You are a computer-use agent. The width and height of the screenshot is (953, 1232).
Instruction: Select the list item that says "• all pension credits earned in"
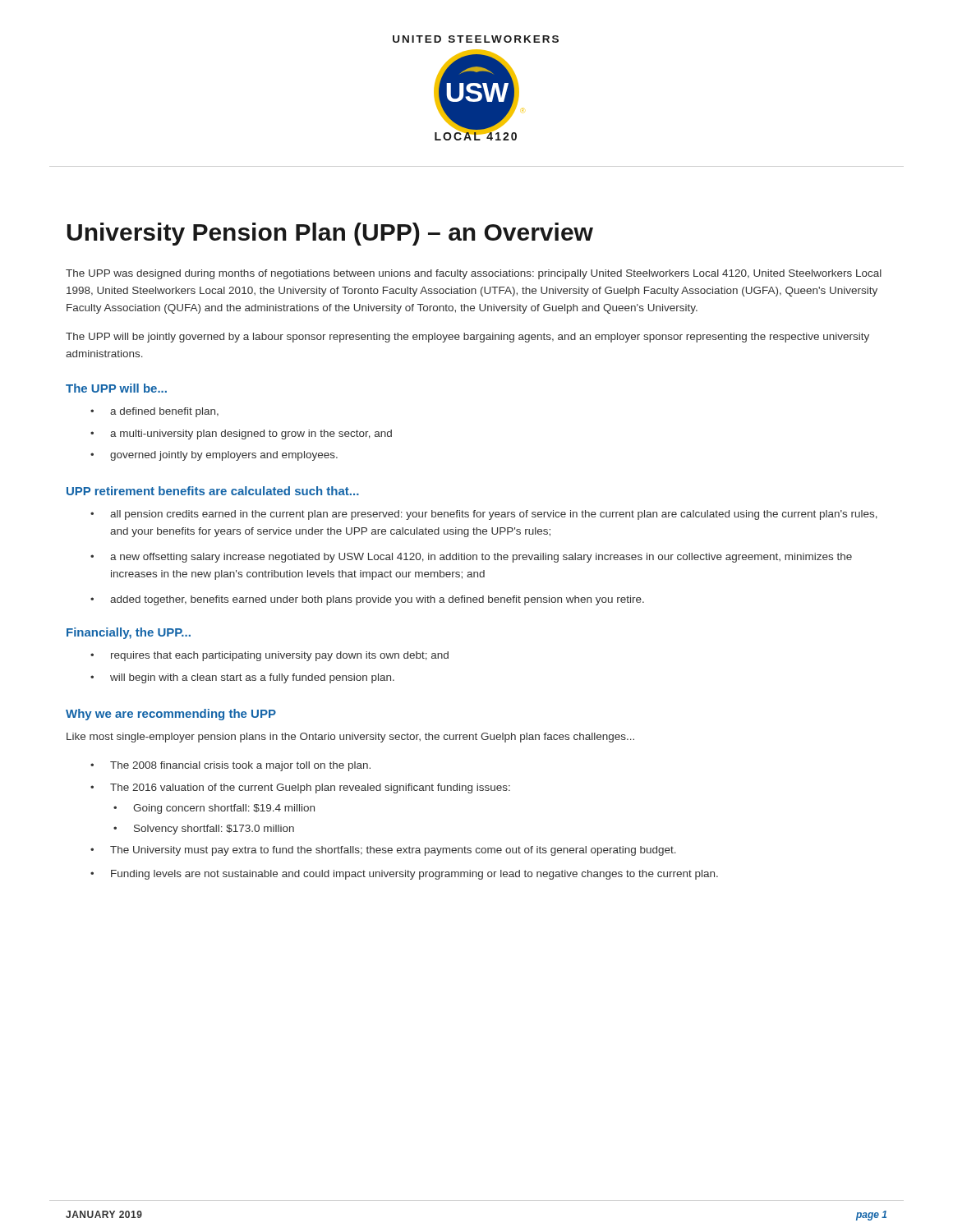click(489, 523)
